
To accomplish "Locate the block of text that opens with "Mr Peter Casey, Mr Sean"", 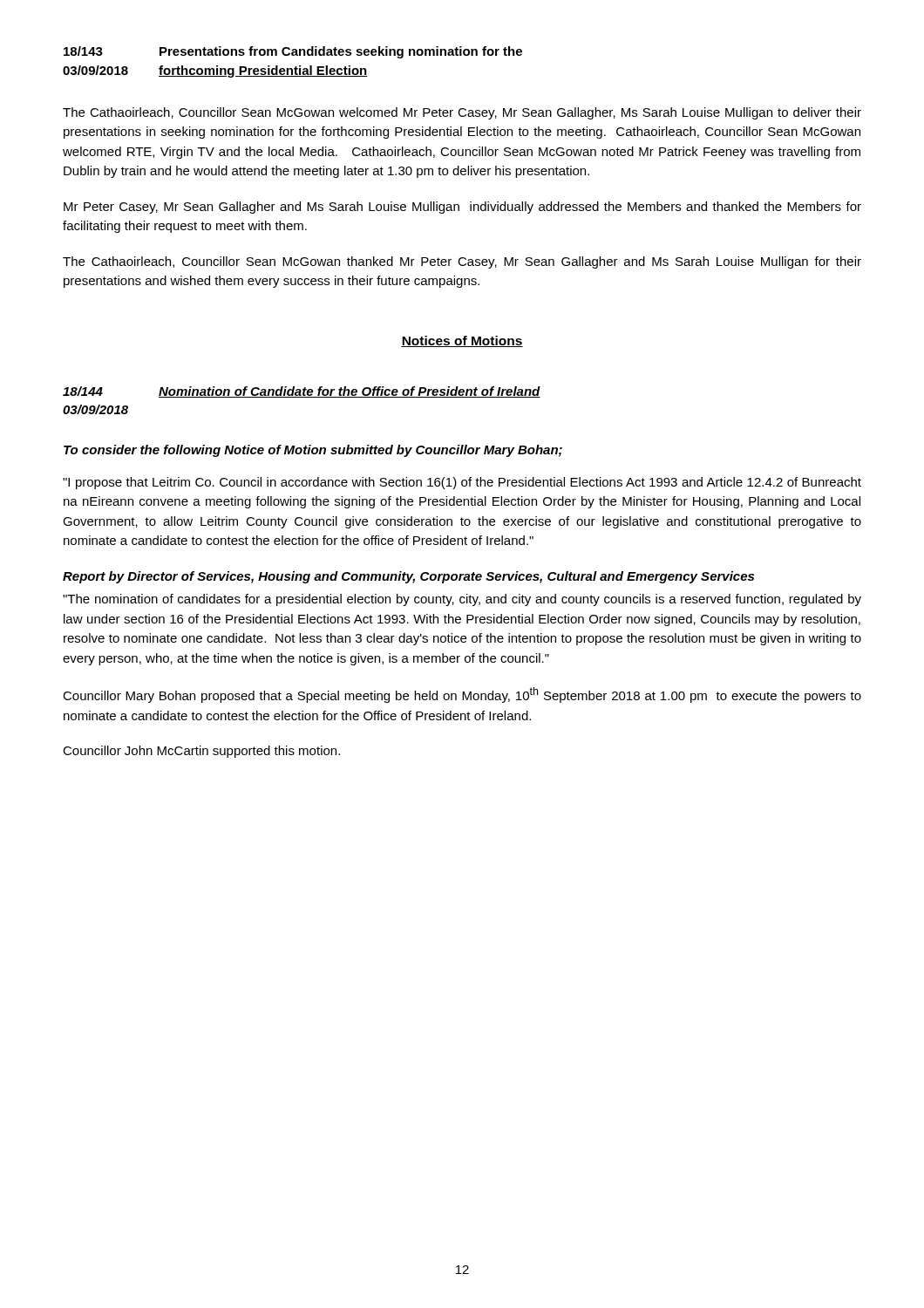I will (462, 216).
